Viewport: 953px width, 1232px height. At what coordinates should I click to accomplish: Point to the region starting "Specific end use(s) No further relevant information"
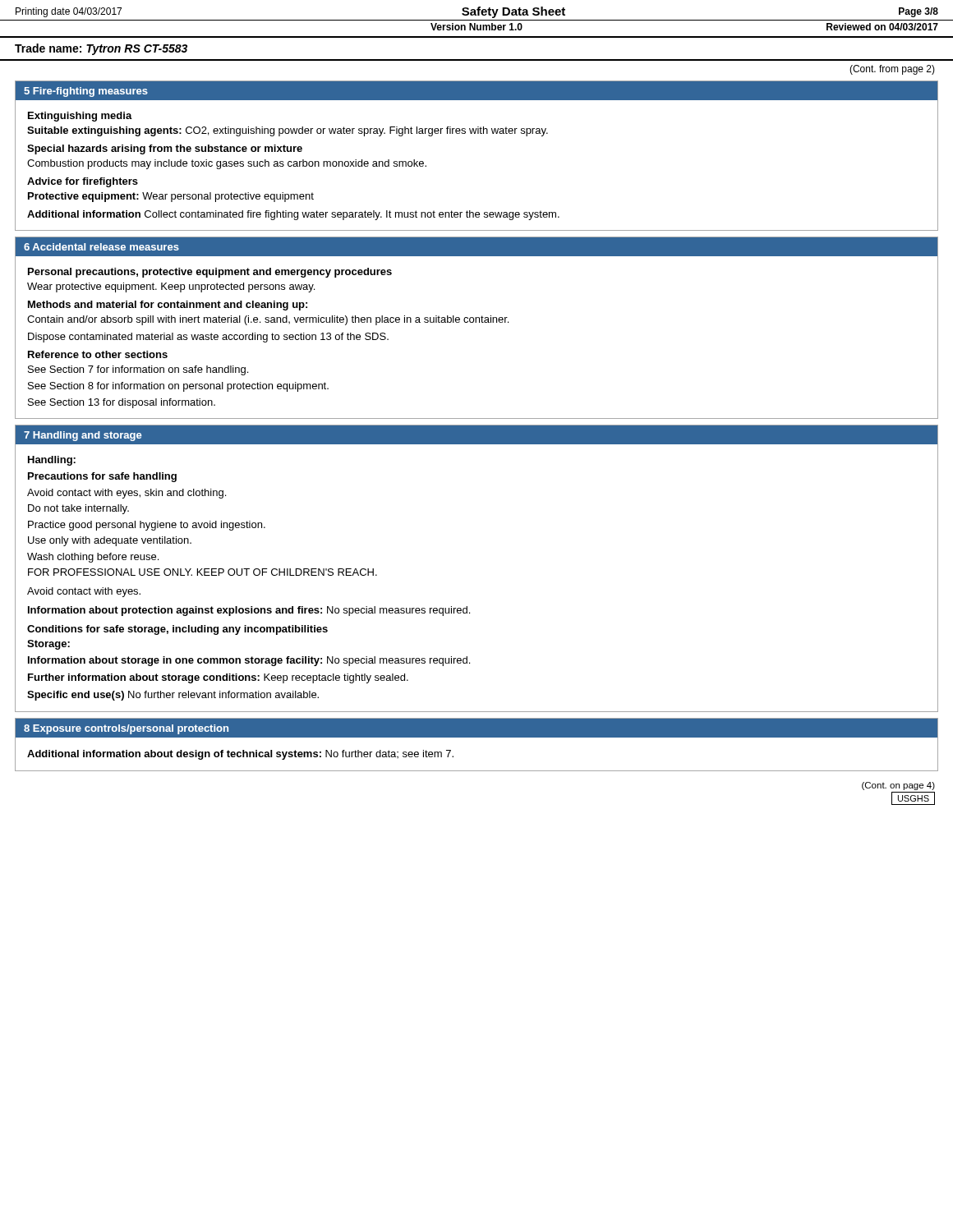point(173,695)
